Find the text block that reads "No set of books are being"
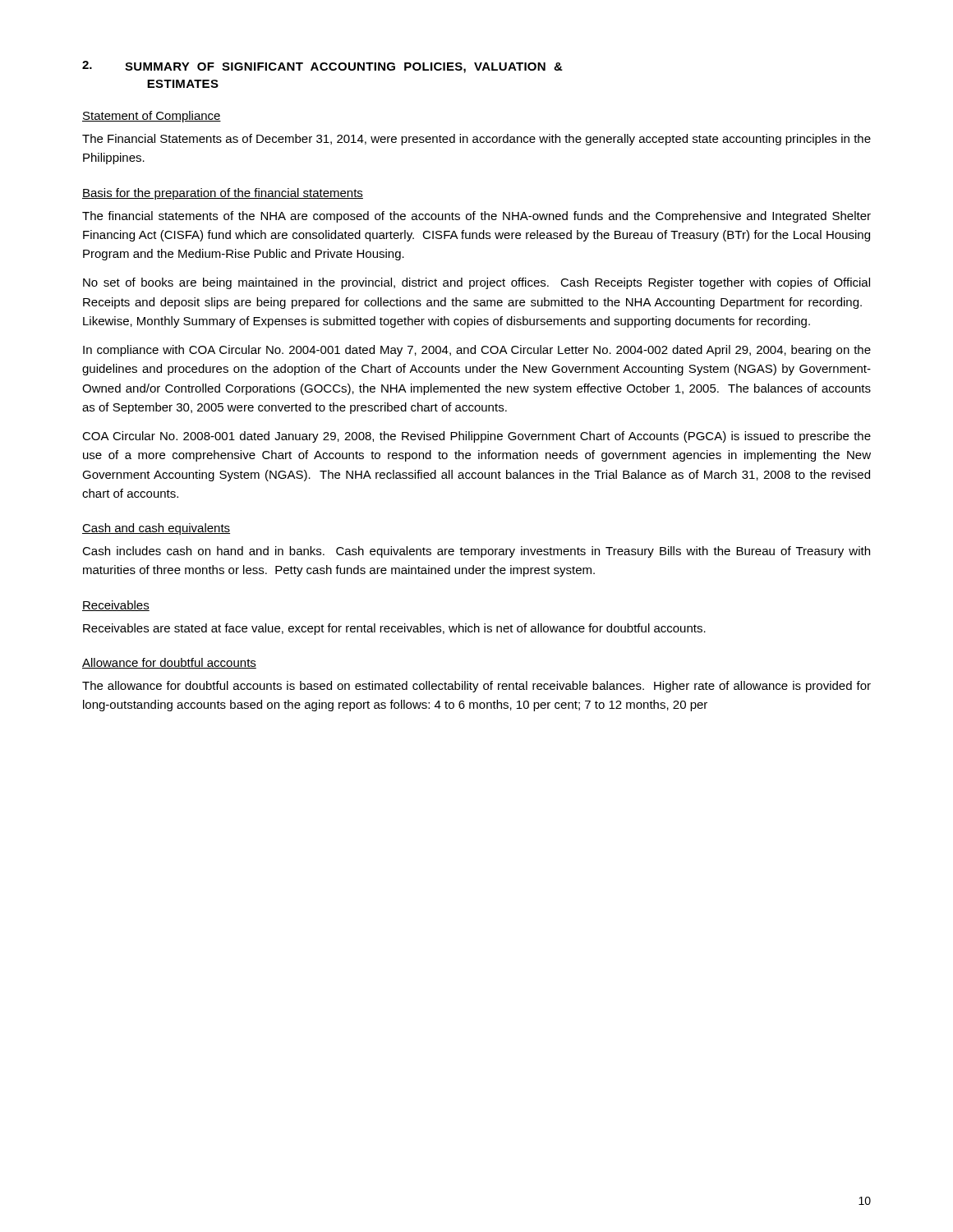This screenshot has width=953, height=1232. pyautogui.click(x=476, y=301)
